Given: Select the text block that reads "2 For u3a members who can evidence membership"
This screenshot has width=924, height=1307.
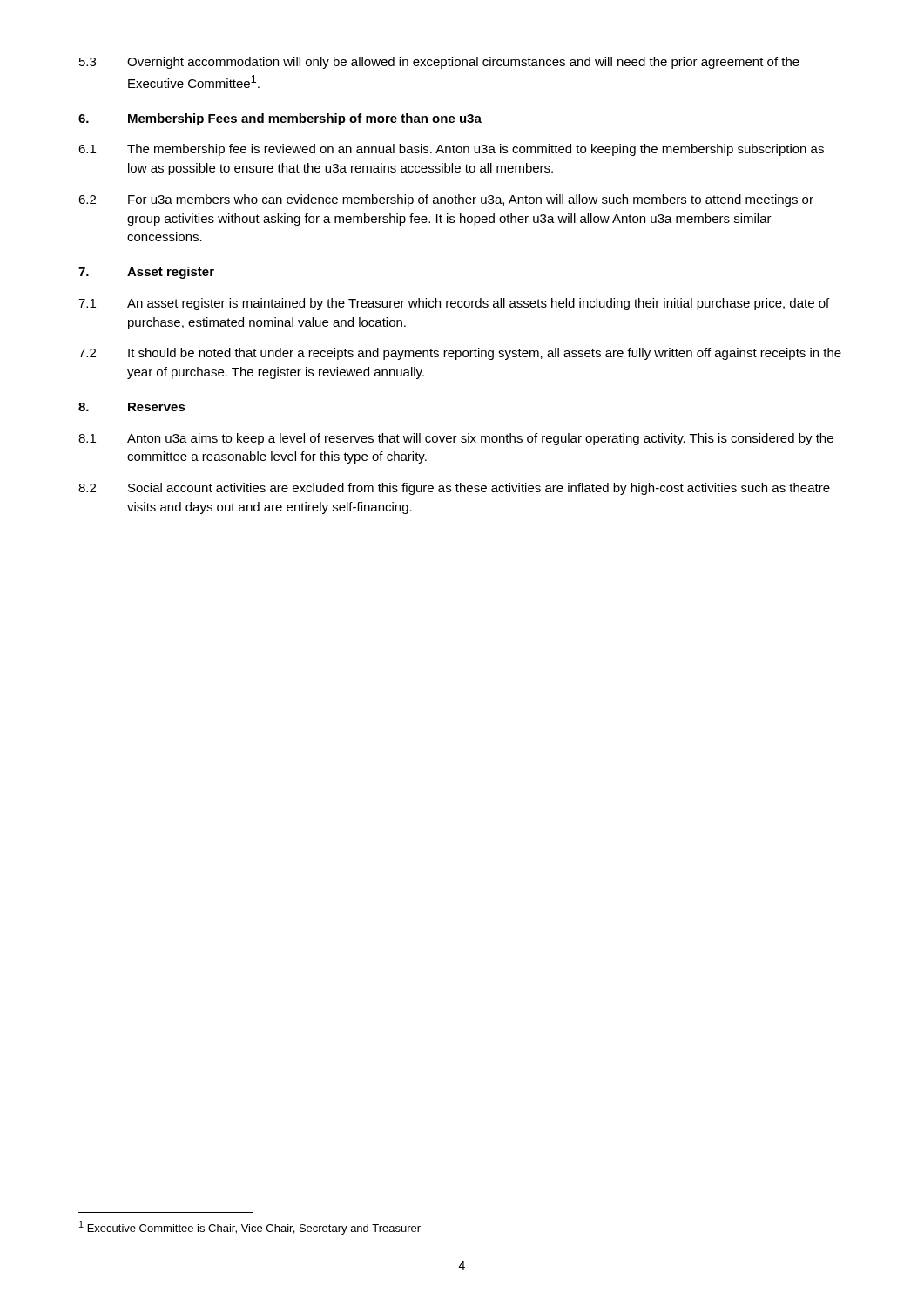Looking at the screenshot, I should pyautogui.click(x=462, y=218).
